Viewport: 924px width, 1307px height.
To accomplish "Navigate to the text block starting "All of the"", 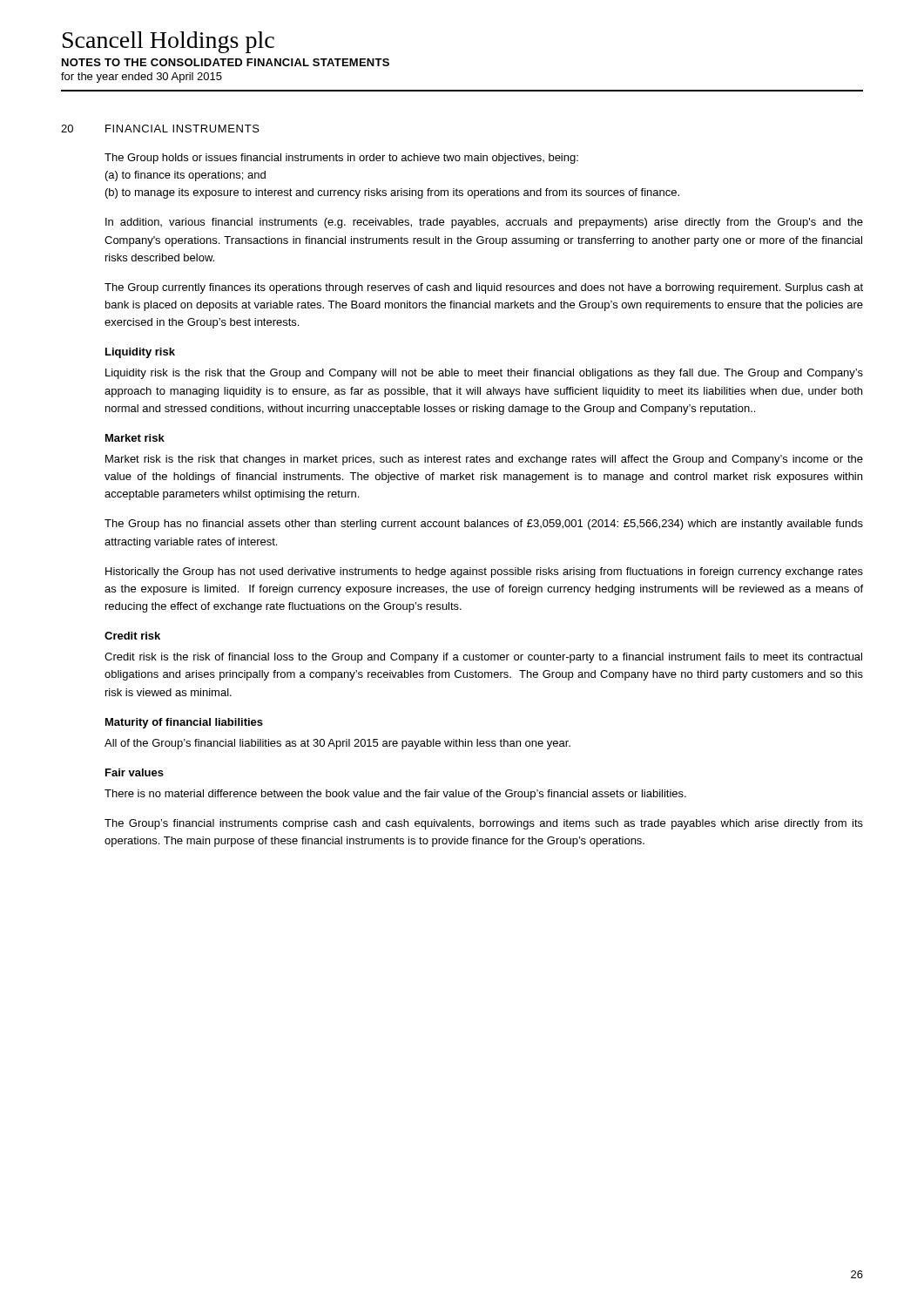I will click(338, 743).
